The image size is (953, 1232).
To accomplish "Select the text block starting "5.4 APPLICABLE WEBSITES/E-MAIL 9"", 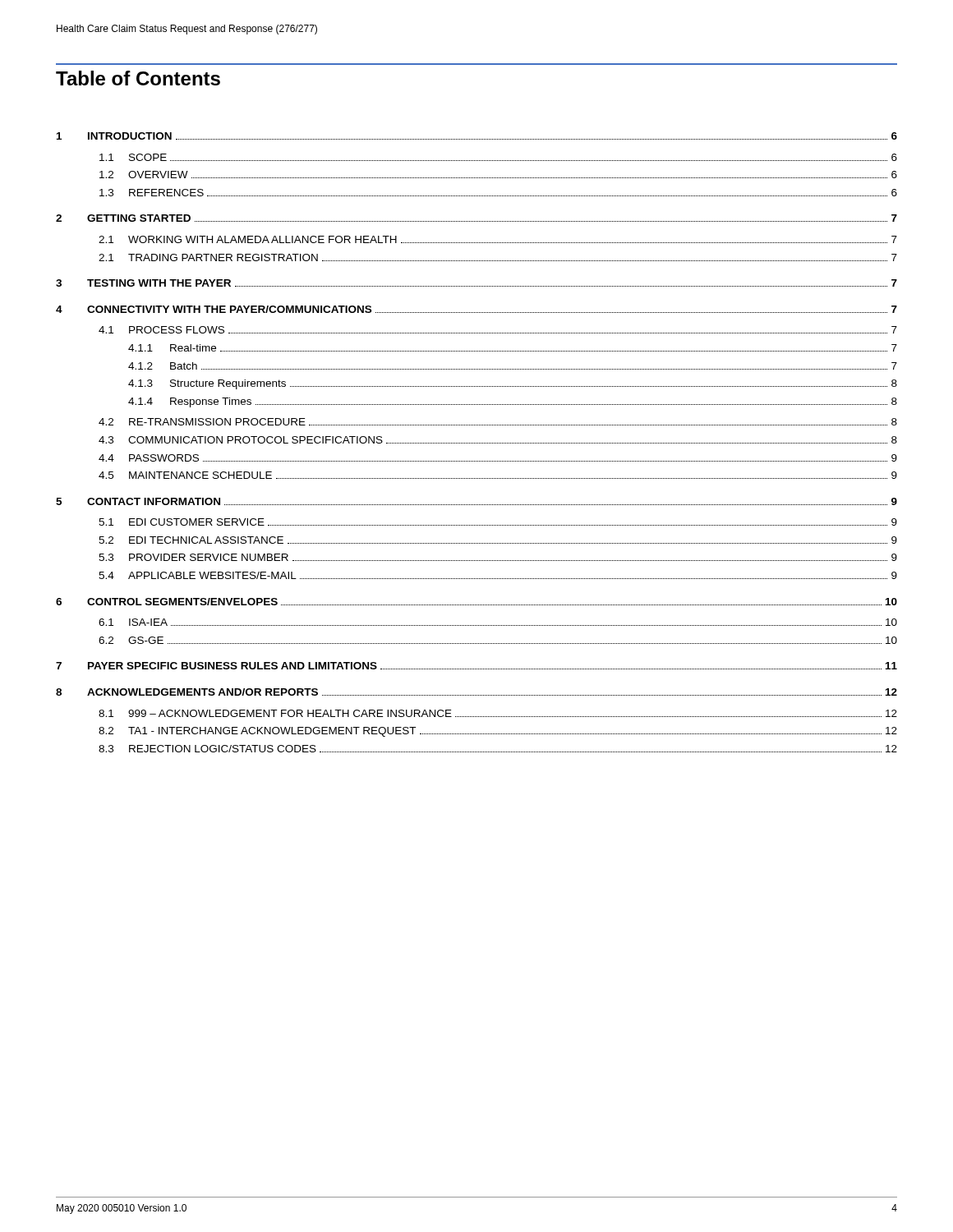I will coord(498,576).
